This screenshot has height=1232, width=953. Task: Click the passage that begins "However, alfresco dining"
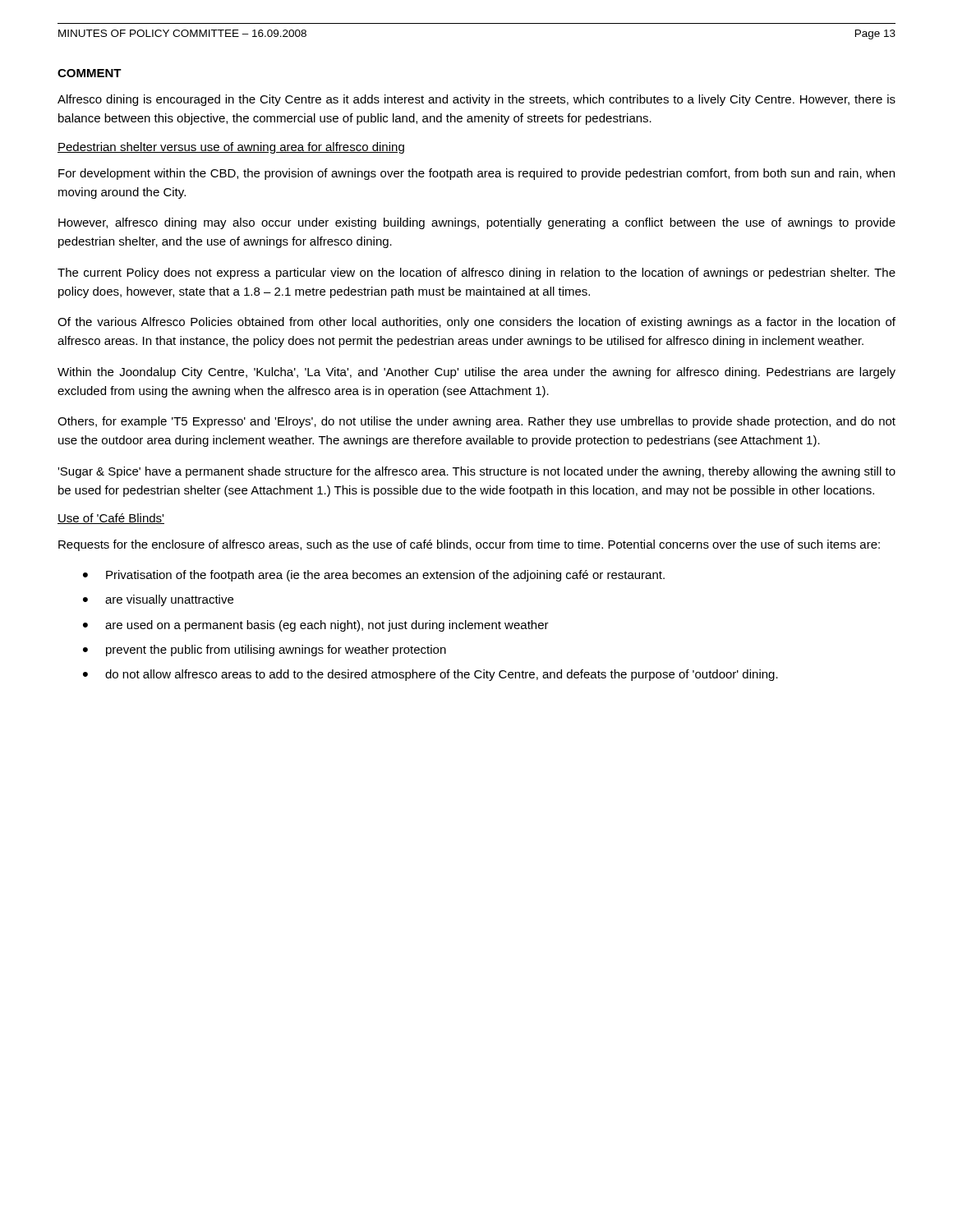476,232
